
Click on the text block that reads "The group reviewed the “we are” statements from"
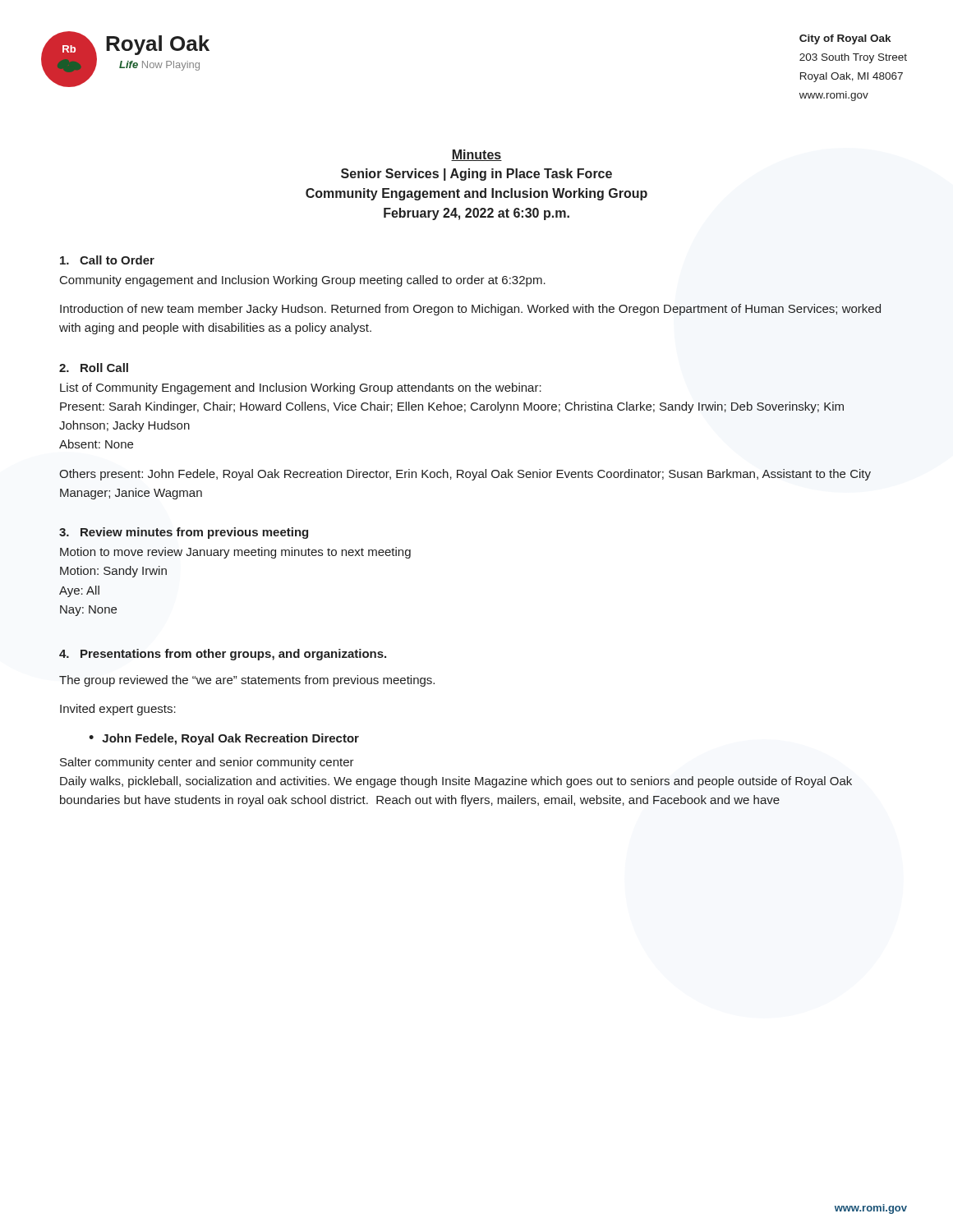point(248,680)
